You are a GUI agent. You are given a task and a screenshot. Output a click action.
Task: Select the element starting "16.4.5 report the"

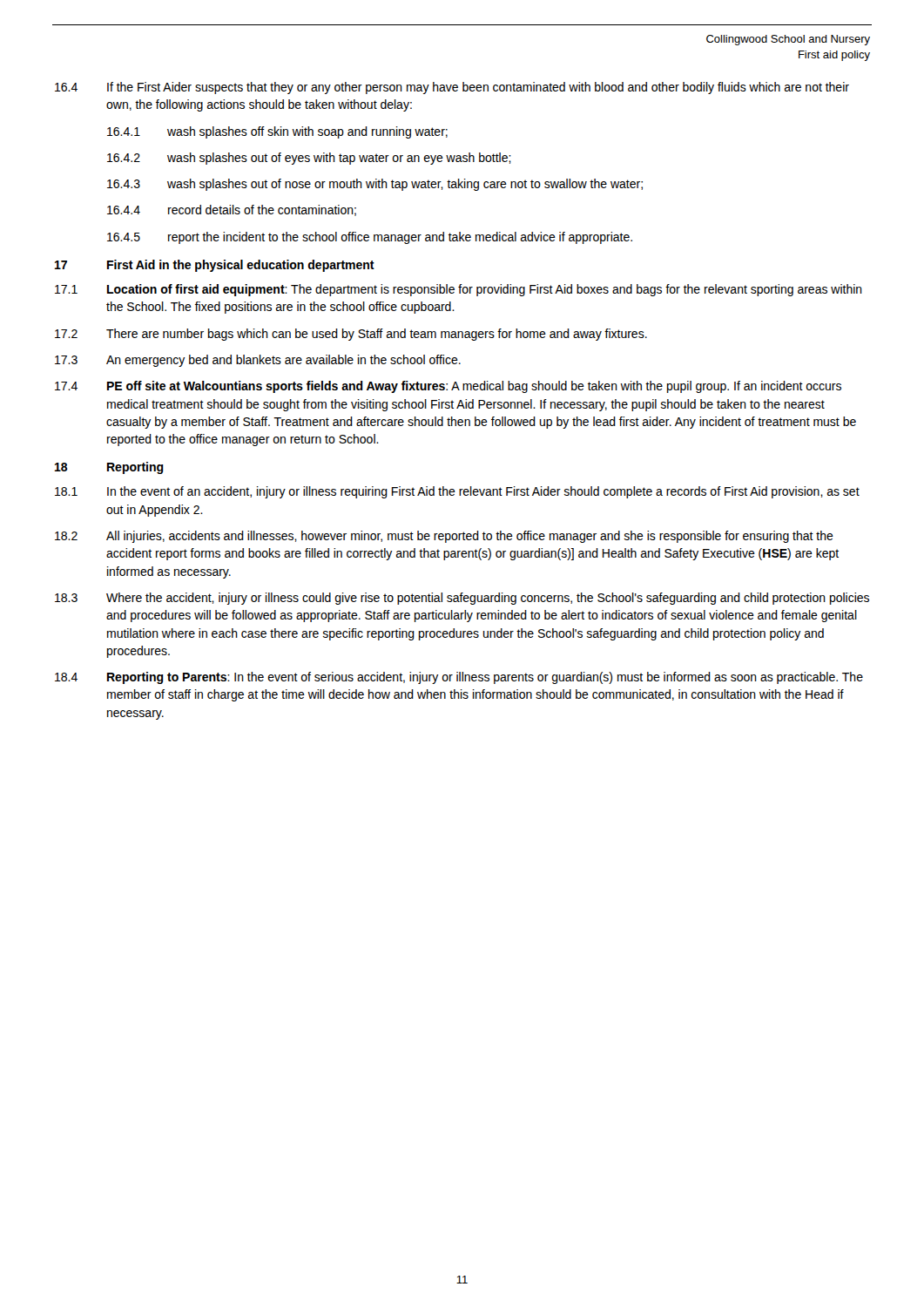pyautogui.click(x=488, y=237)
